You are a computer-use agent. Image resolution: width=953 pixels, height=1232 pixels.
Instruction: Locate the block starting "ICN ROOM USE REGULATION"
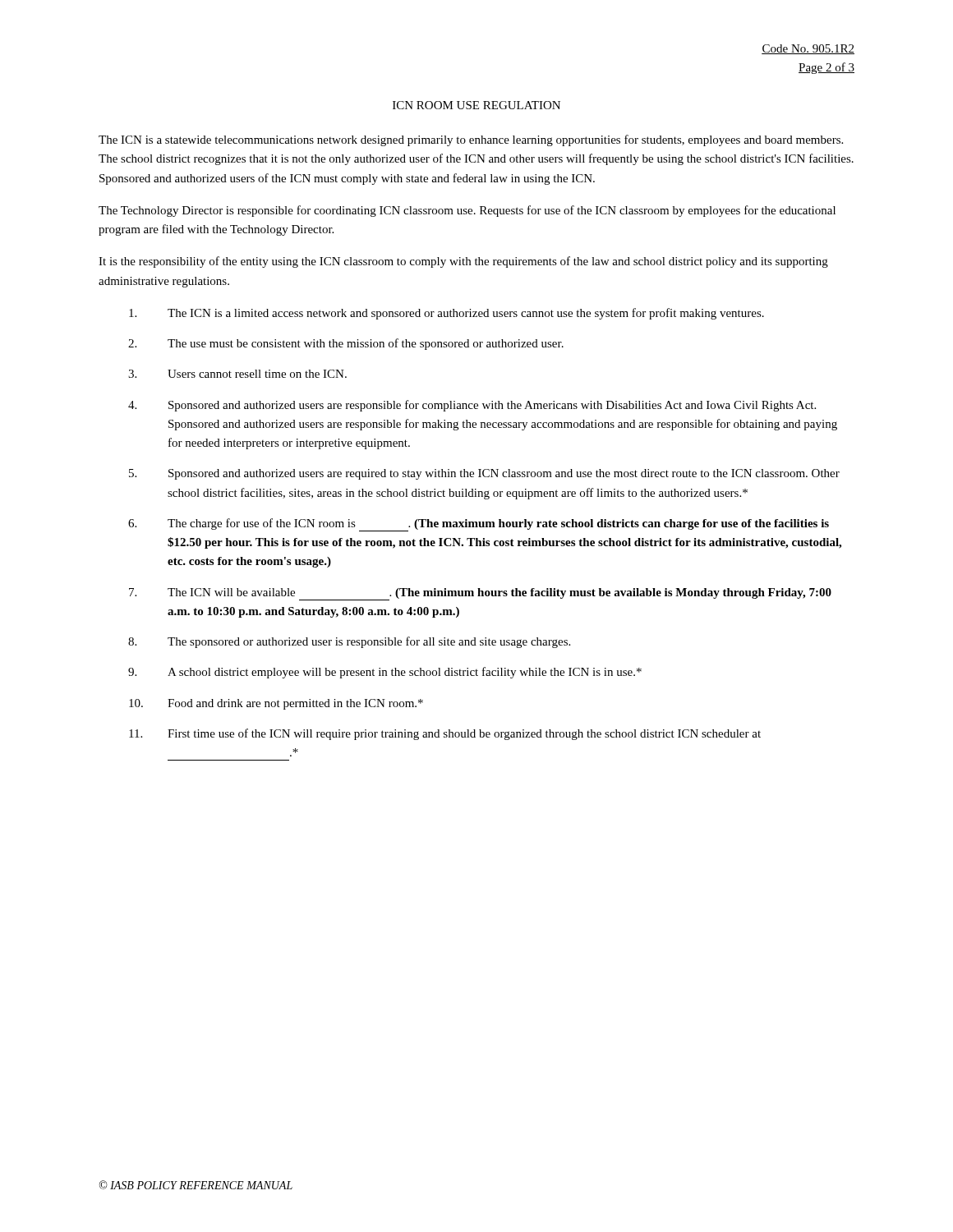point(476,105)
